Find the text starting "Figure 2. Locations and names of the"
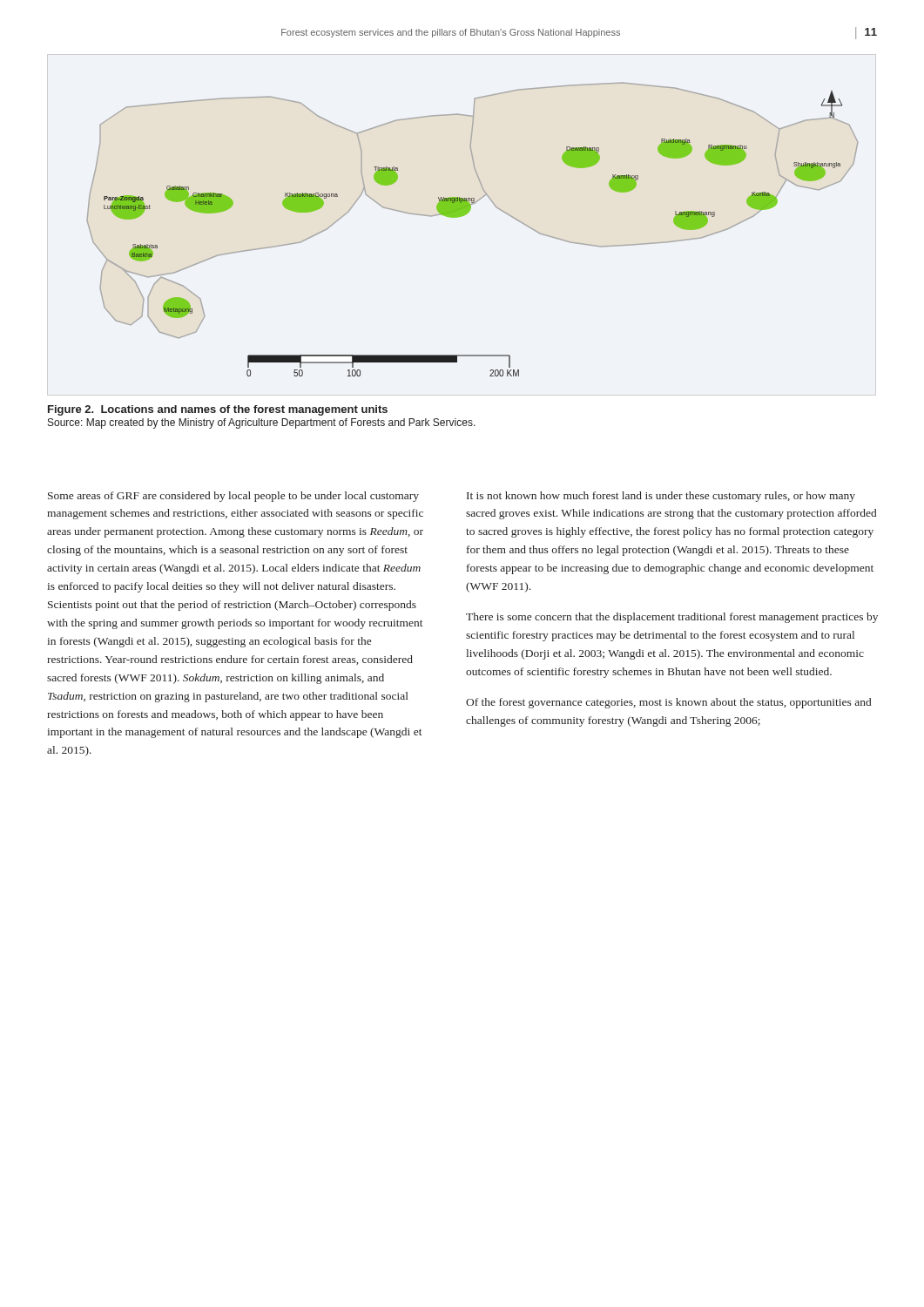 coord(261,416)
